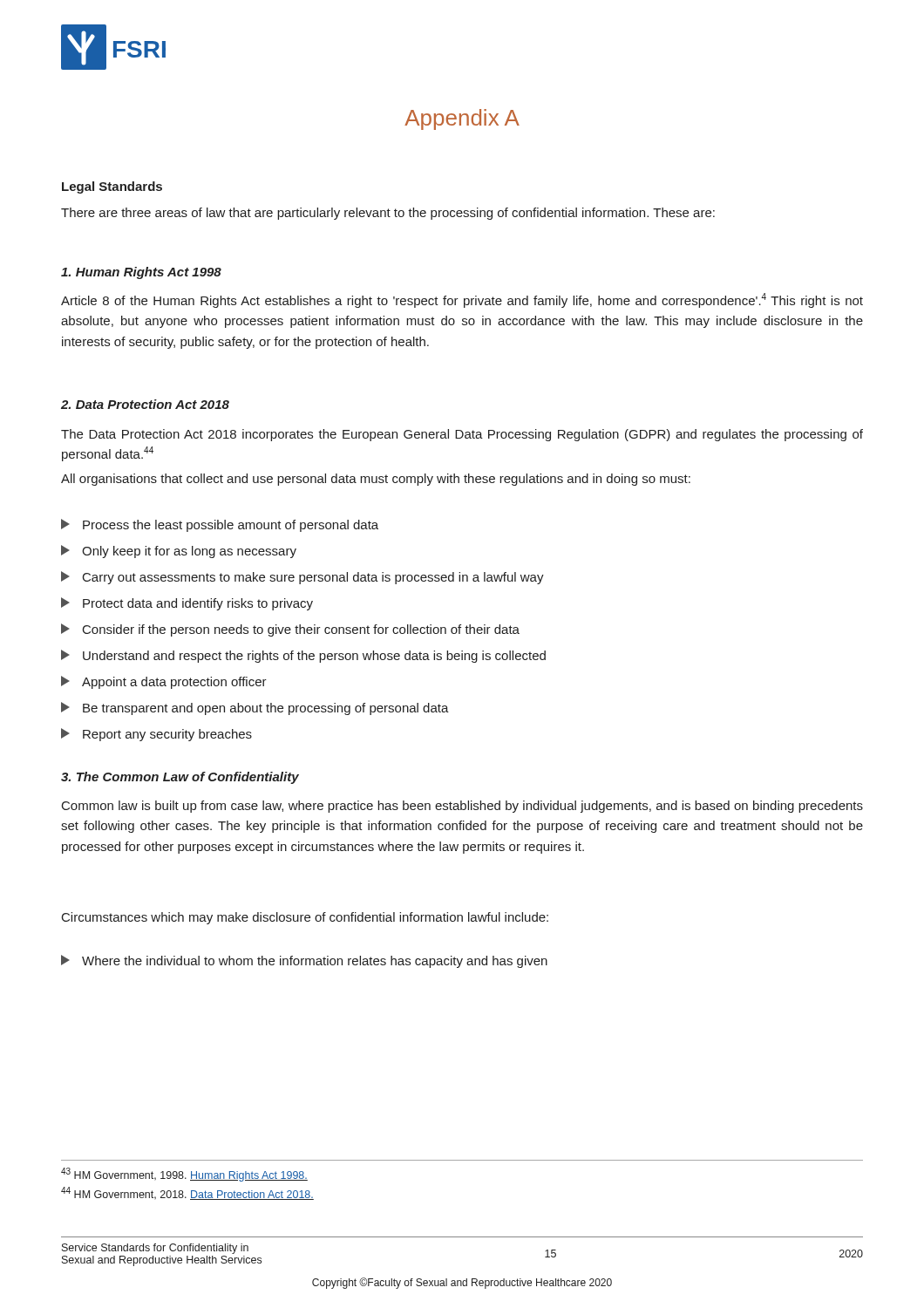This screenshot has width=924, height=1308.
Task: Find the region starting "Process the least possible amount"
Action: click(220, 525)
